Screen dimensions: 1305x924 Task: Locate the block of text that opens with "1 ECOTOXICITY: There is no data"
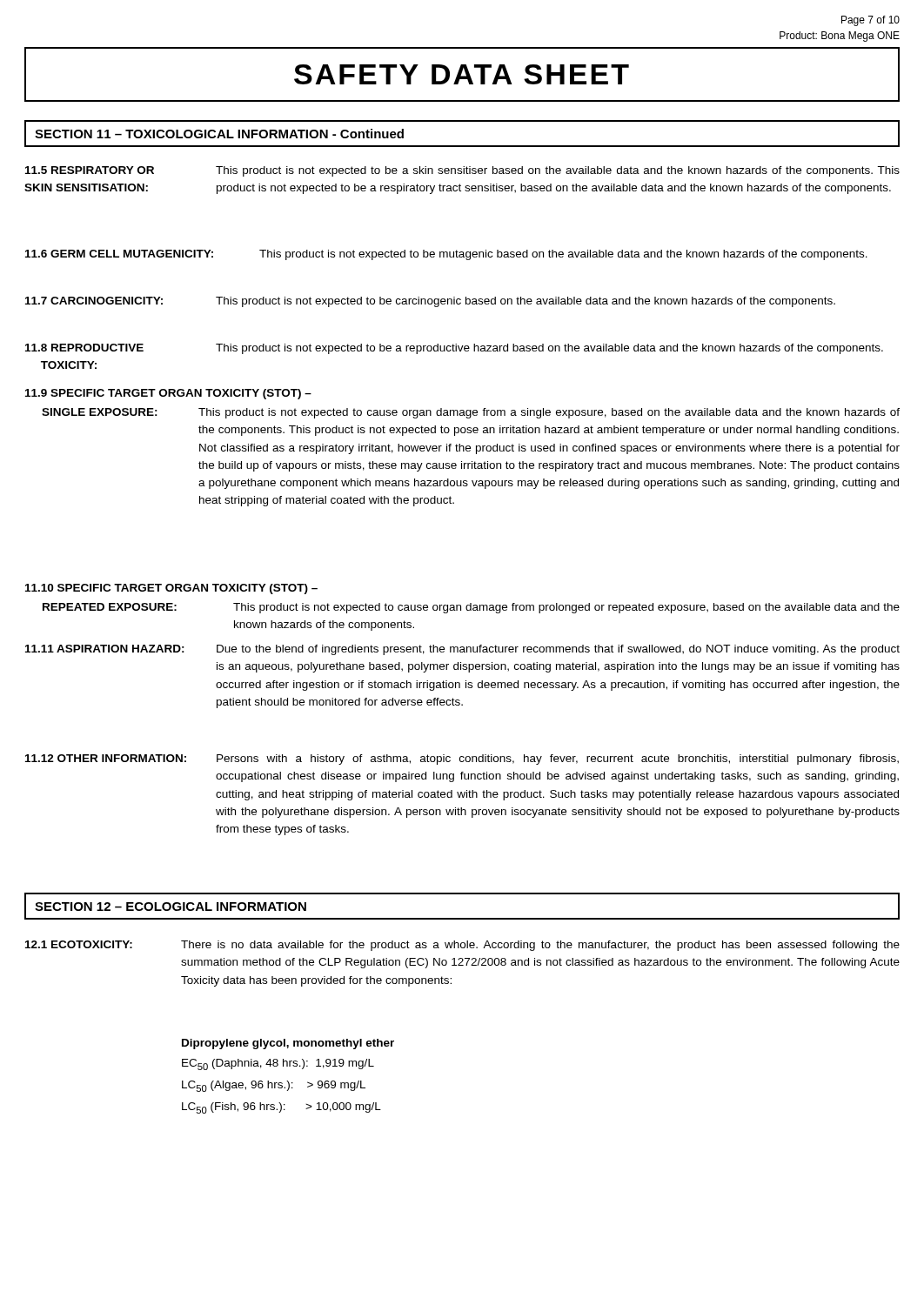click(462, 963)
